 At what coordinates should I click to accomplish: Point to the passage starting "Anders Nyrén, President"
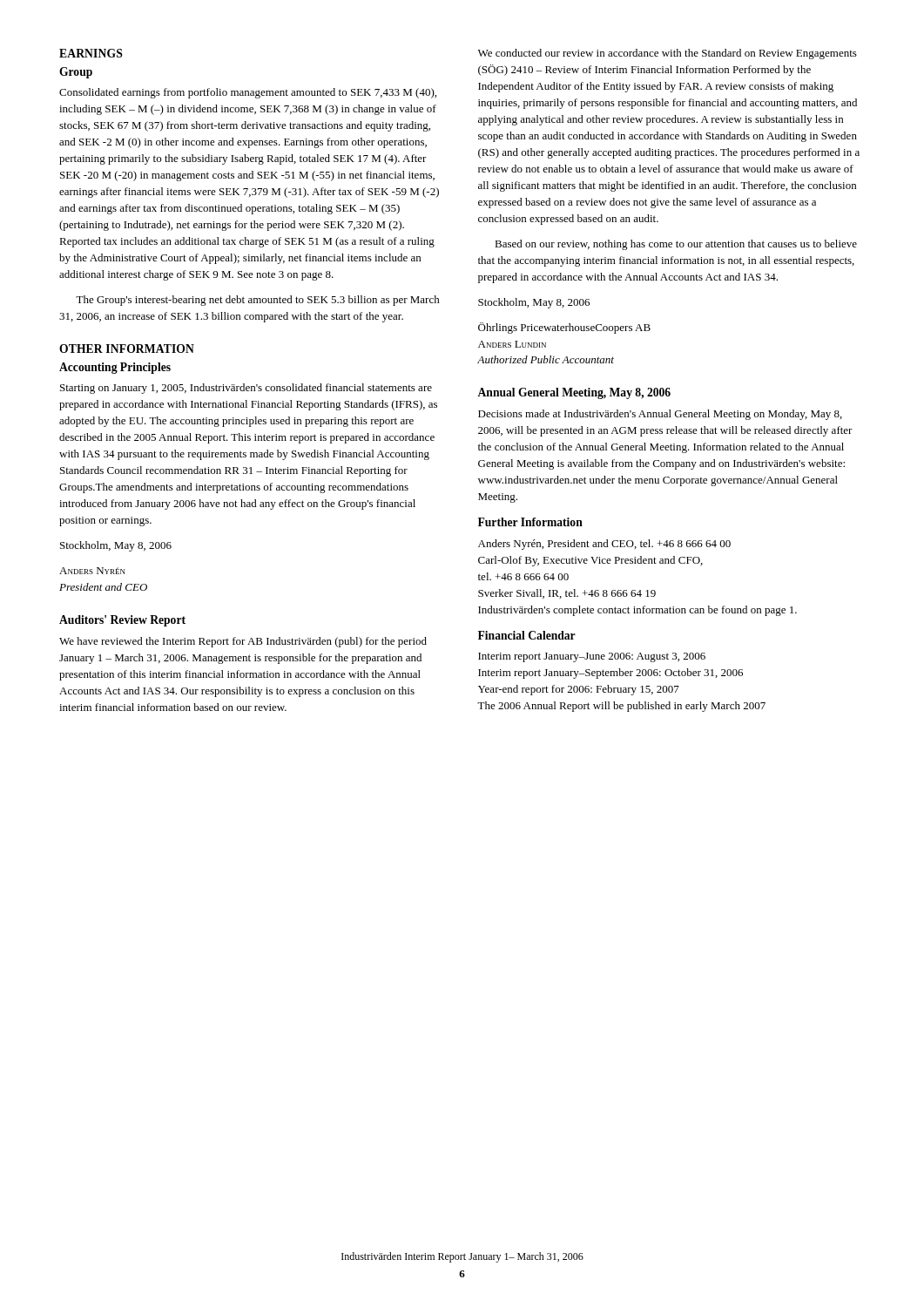[604, 545]
